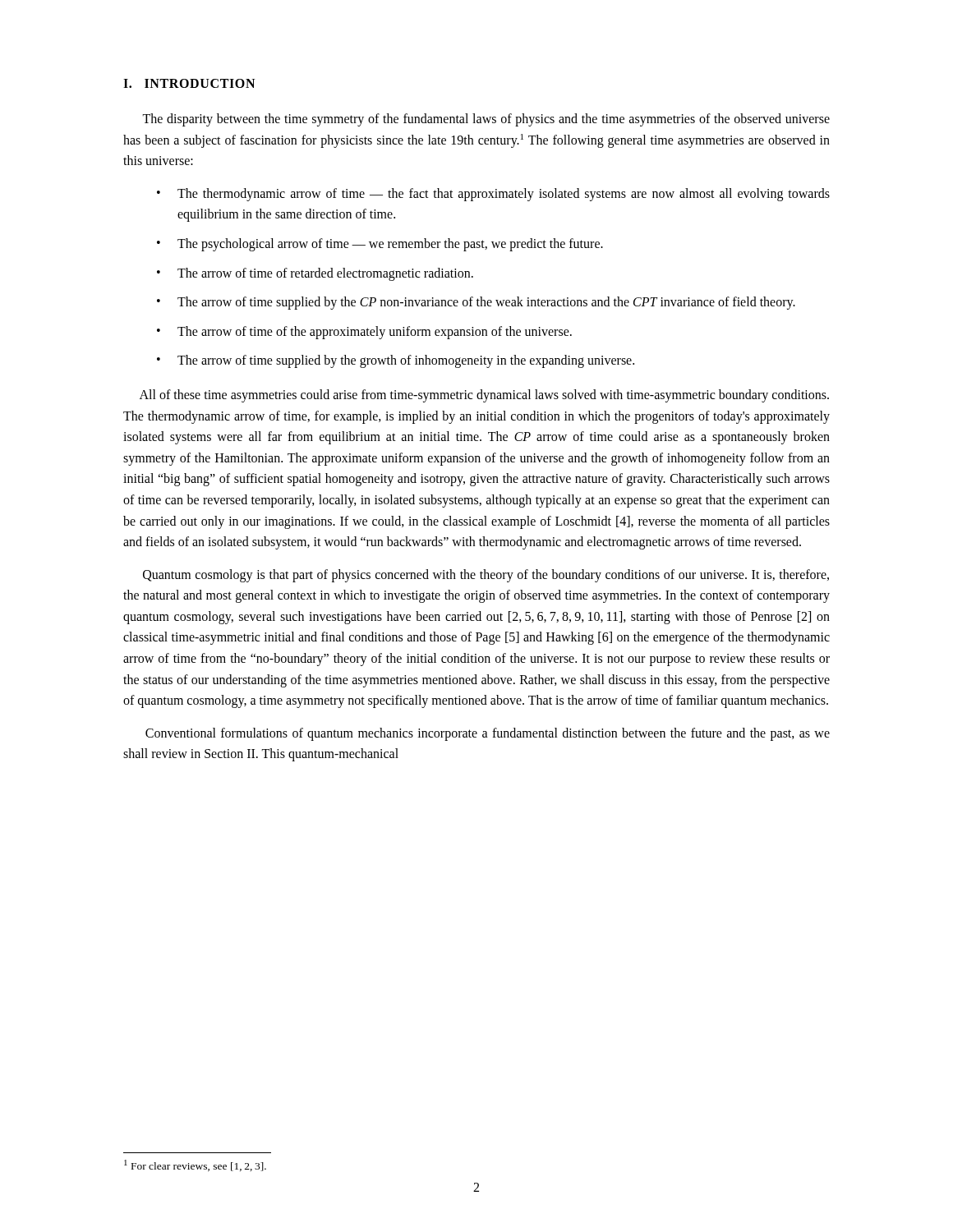Where is the passage that starts "All of these time asymmetries"?
Viewport: 953px width, 1232px height.
point(476,468)
